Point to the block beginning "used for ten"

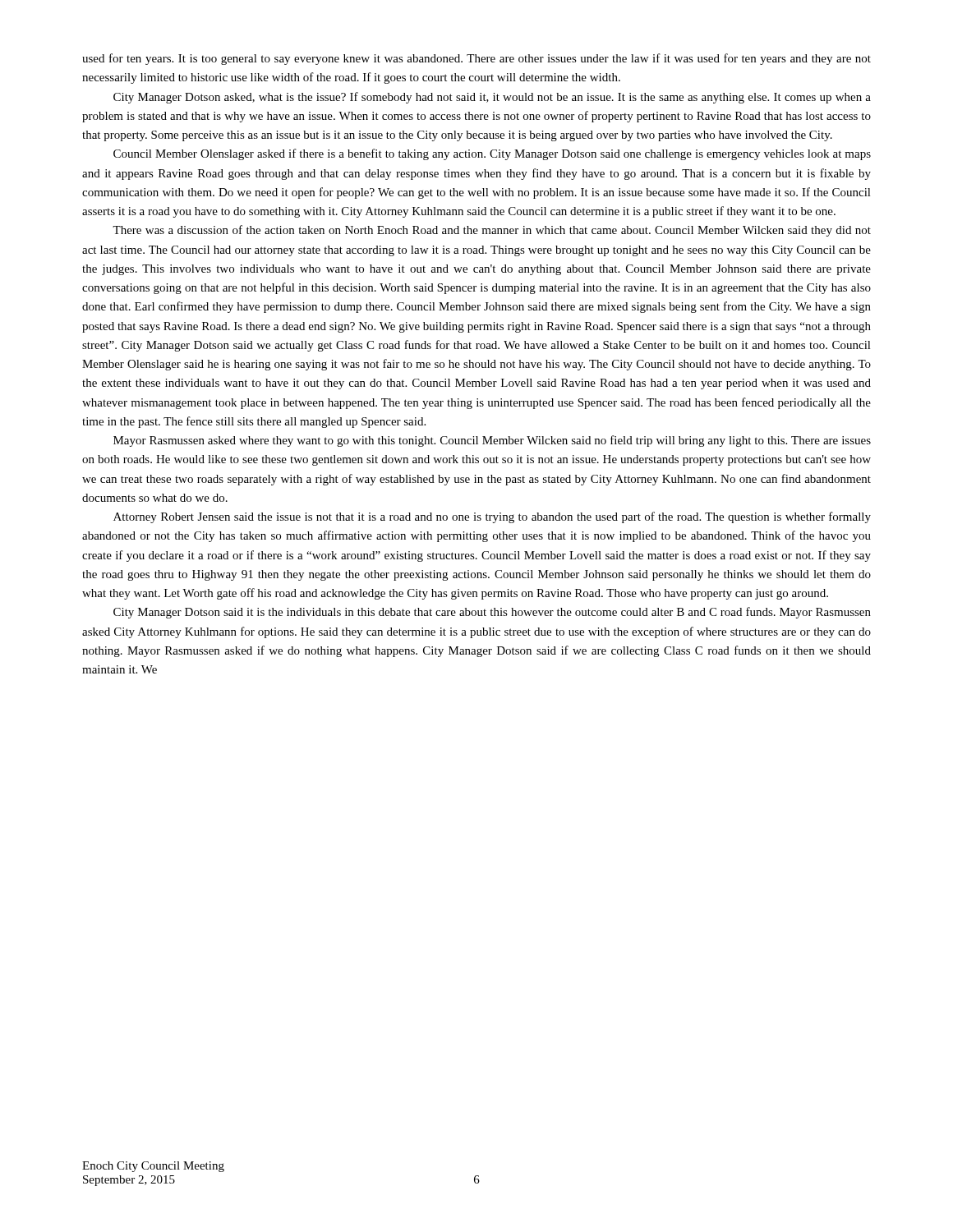point(476,364)
